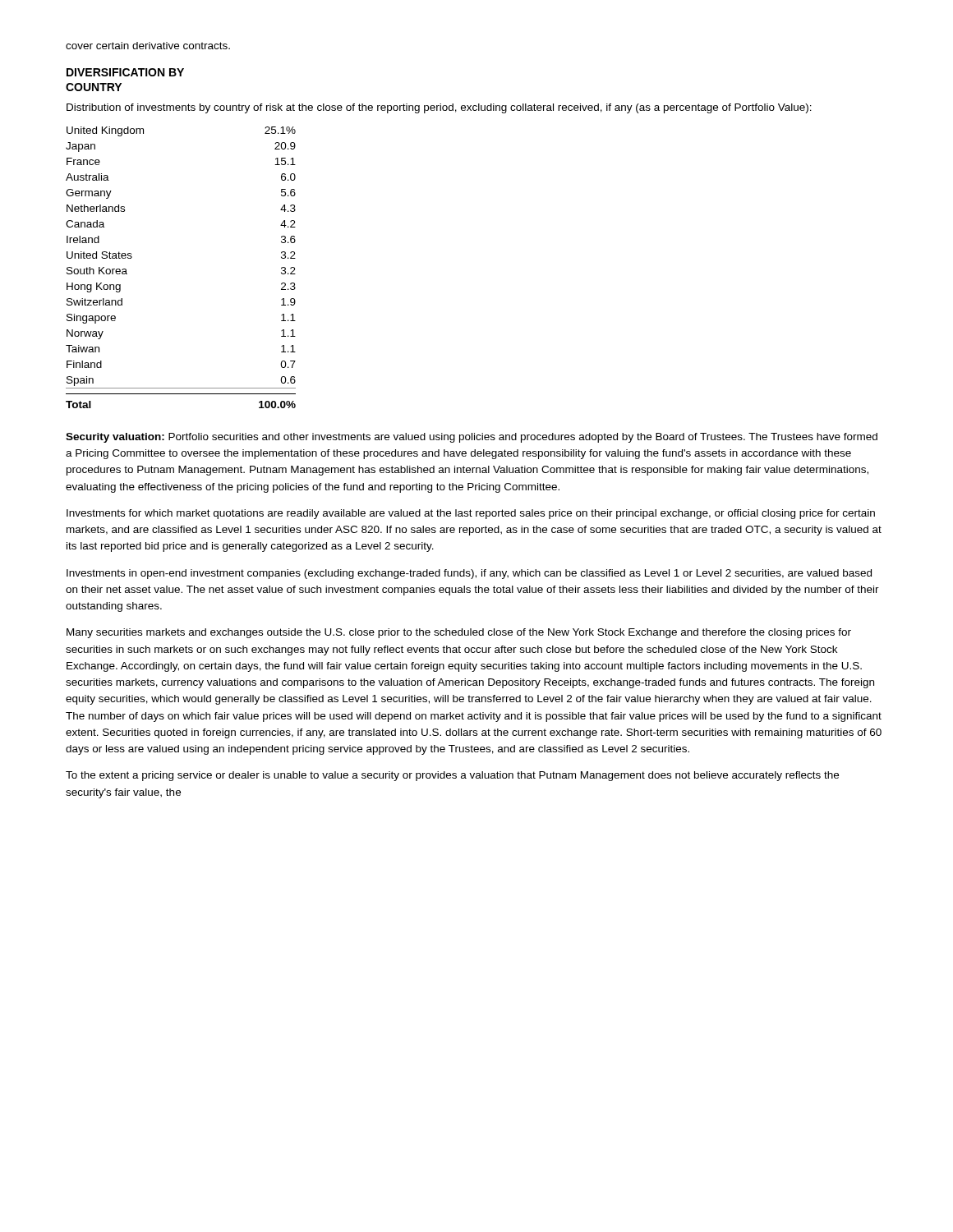The image size is (953, 1232).
Task: Select the text starting "cover certain derivative contracts."
Action: 148,46
